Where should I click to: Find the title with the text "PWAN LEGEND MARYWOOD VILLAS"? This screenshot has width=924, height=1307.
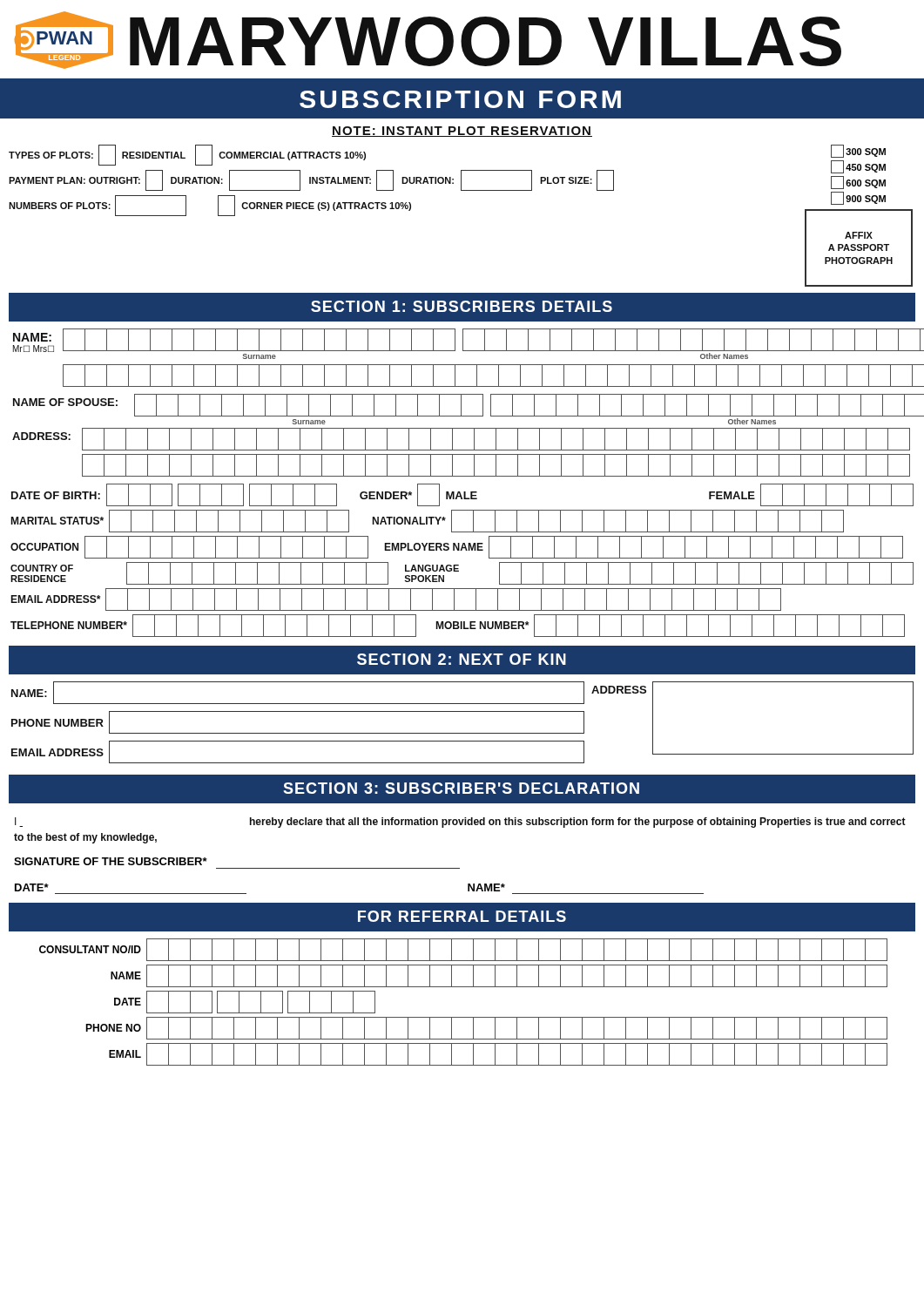click(x=427, y=41)
